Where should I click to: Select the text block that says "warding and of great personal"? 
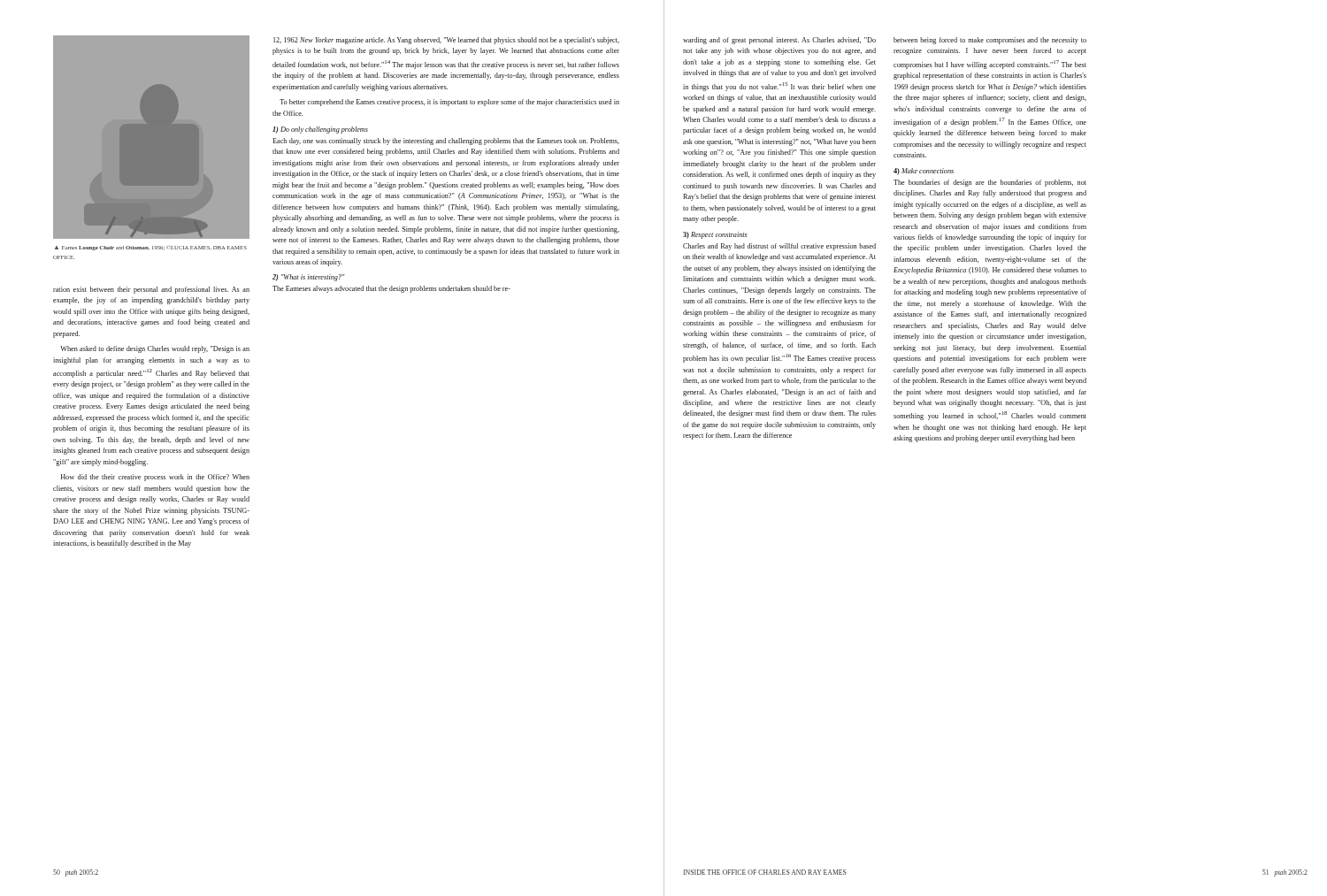779,130
